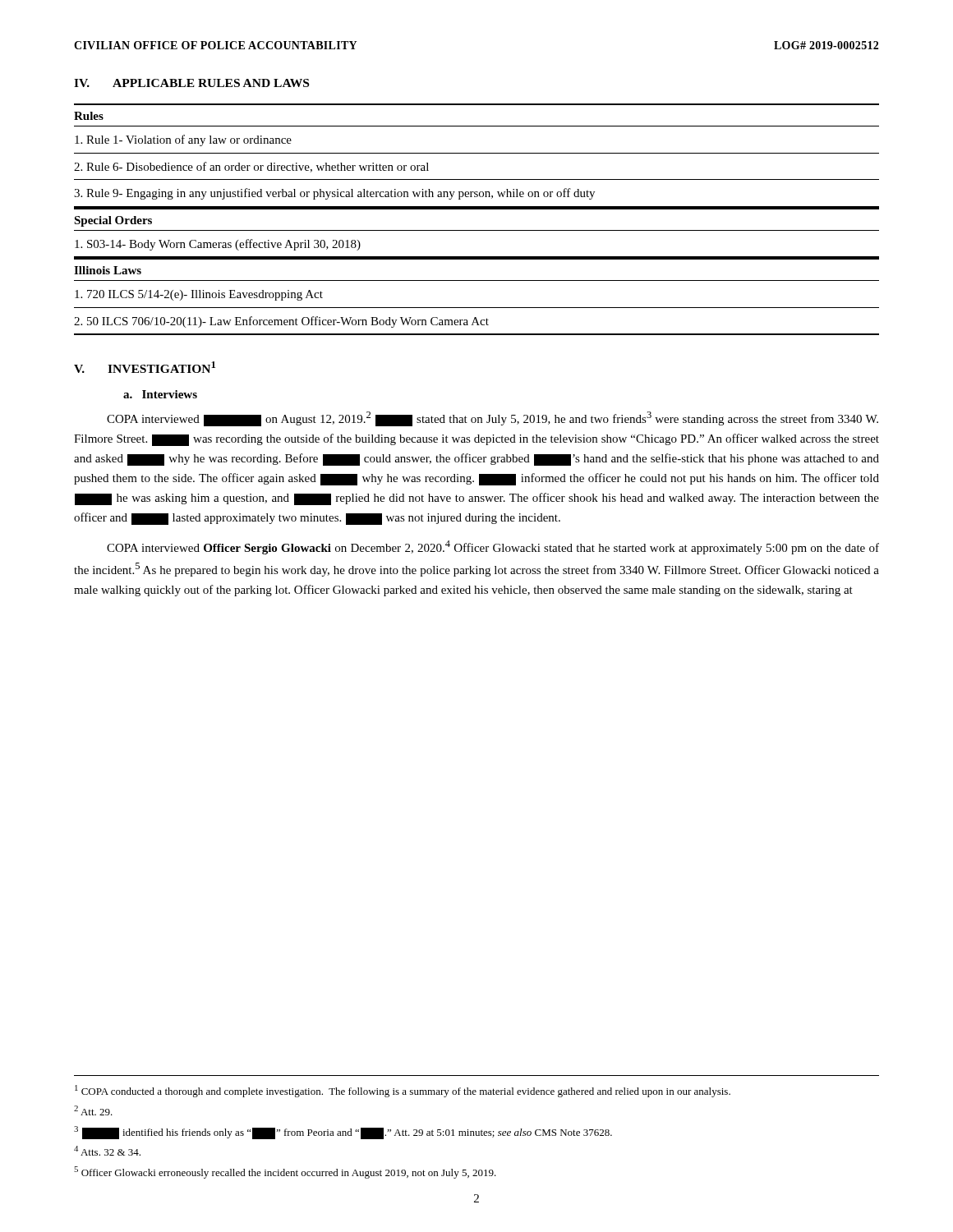Point to the block beginning "2. 50 ILCS 706/10-20(11)- Law Enforcement"
Image resolution: width=953 pixels, height=1232 pixels.
point(281,321)
